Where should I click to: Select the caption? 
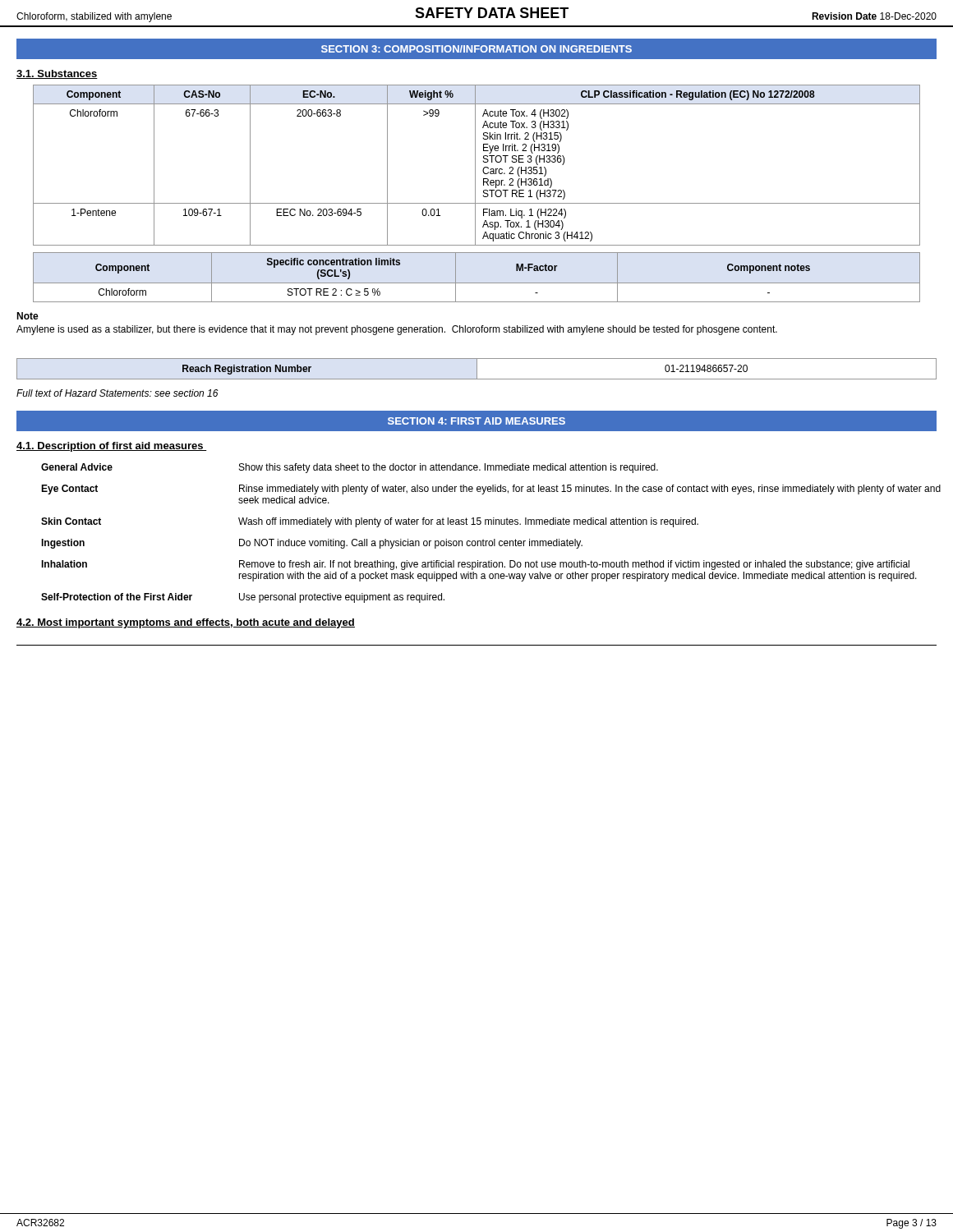pyautogui.click(x=117, y=393)
